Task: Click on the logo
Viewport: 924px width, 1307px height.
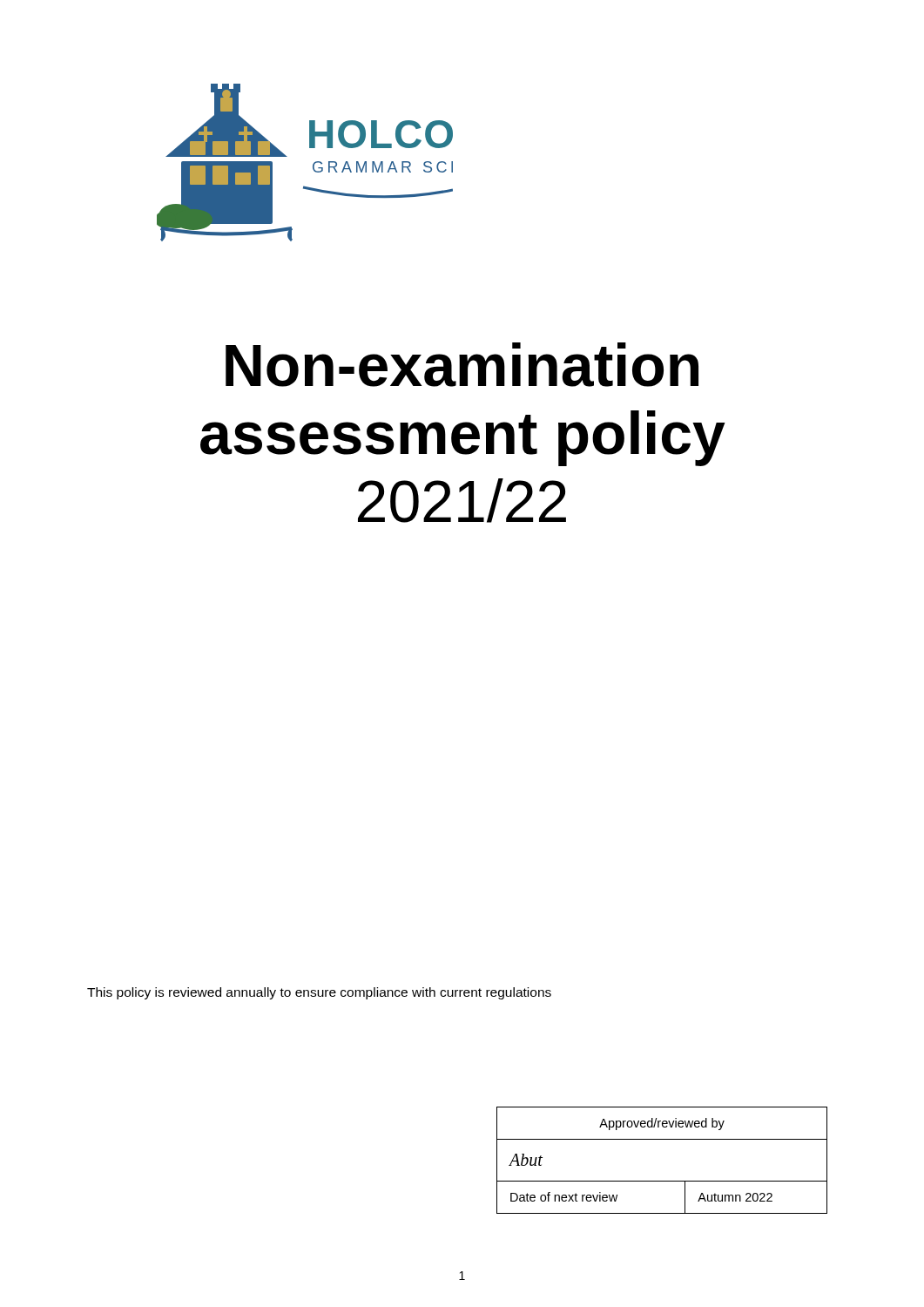Action: coord(305,159)
